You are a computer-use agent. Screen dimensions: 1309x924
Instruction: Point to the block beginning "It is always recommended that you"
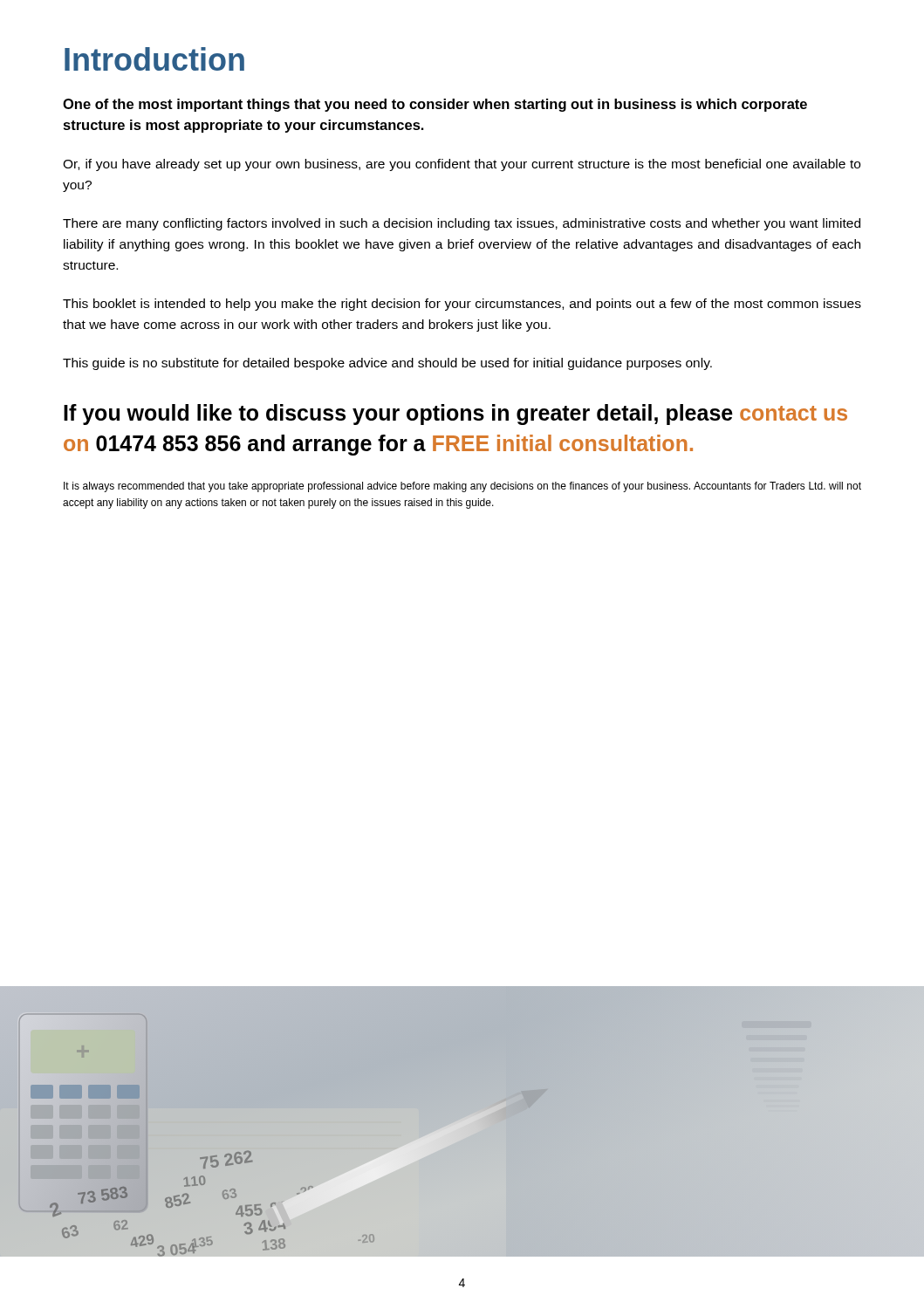462,494
